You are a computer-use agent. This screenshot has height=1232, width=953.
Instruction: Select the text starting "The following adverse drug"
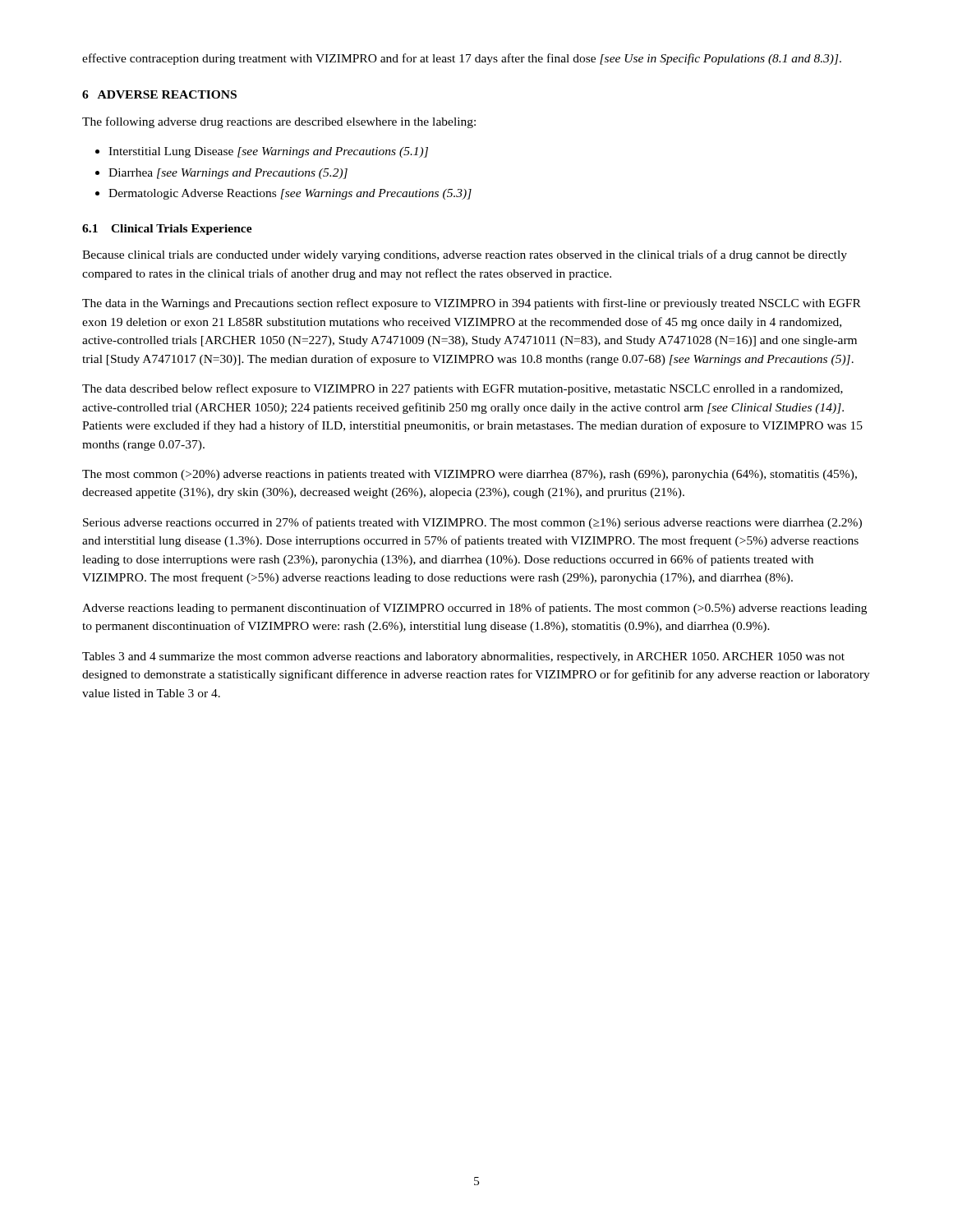[279, 121]
